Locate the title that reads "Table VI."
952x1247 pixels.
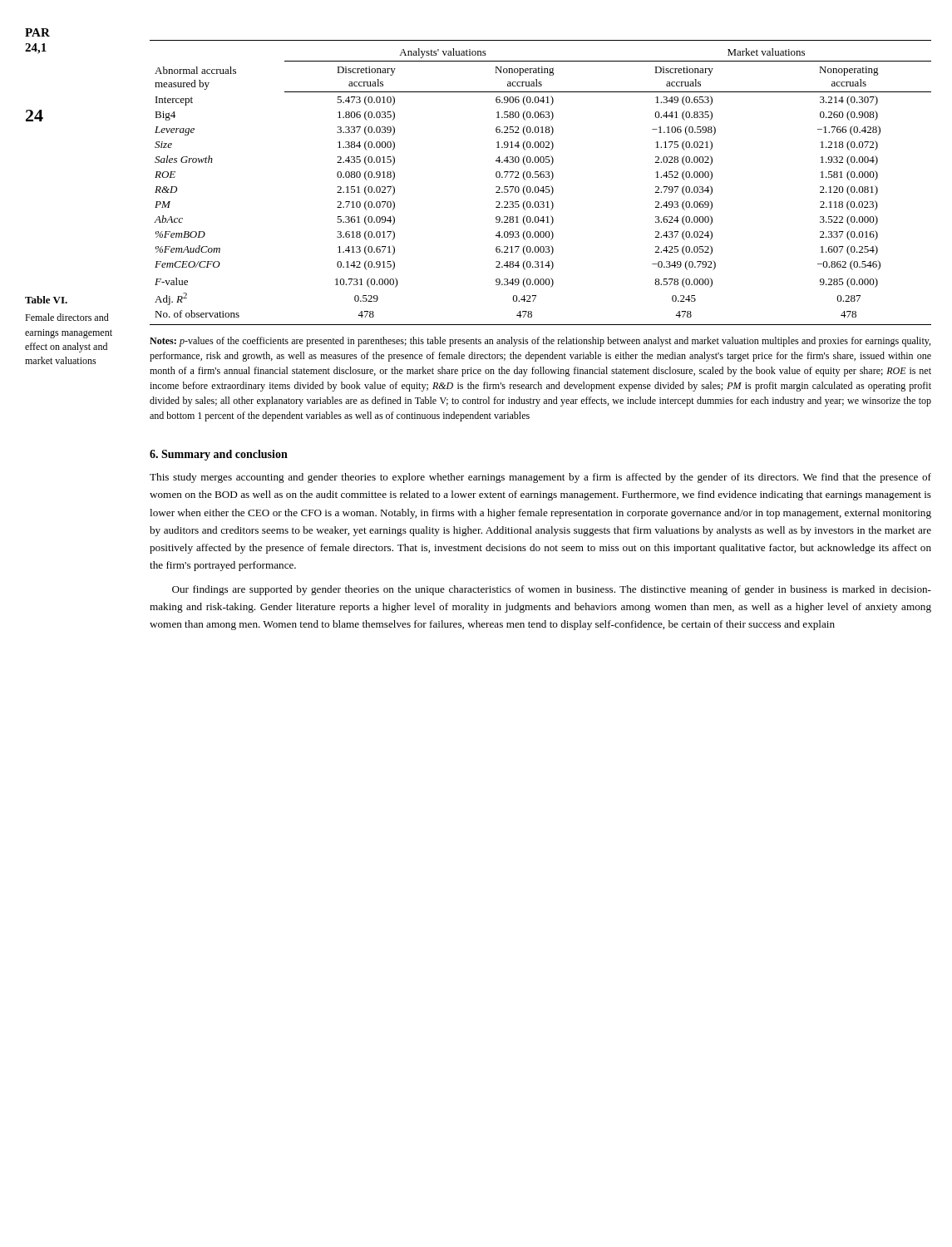tap(46, 300)
